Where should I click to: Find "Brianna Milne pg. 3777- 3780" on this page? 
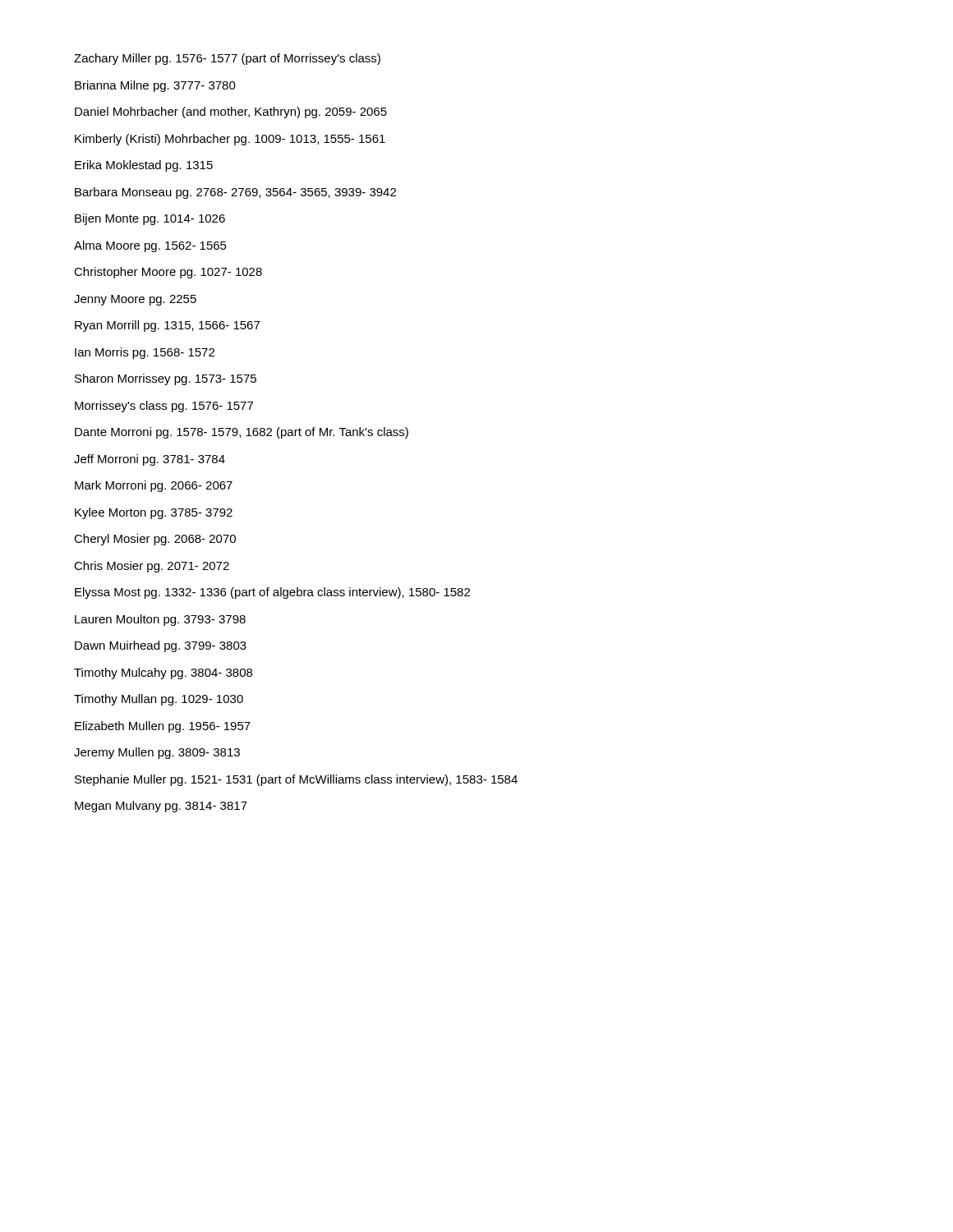pos(155,85)
